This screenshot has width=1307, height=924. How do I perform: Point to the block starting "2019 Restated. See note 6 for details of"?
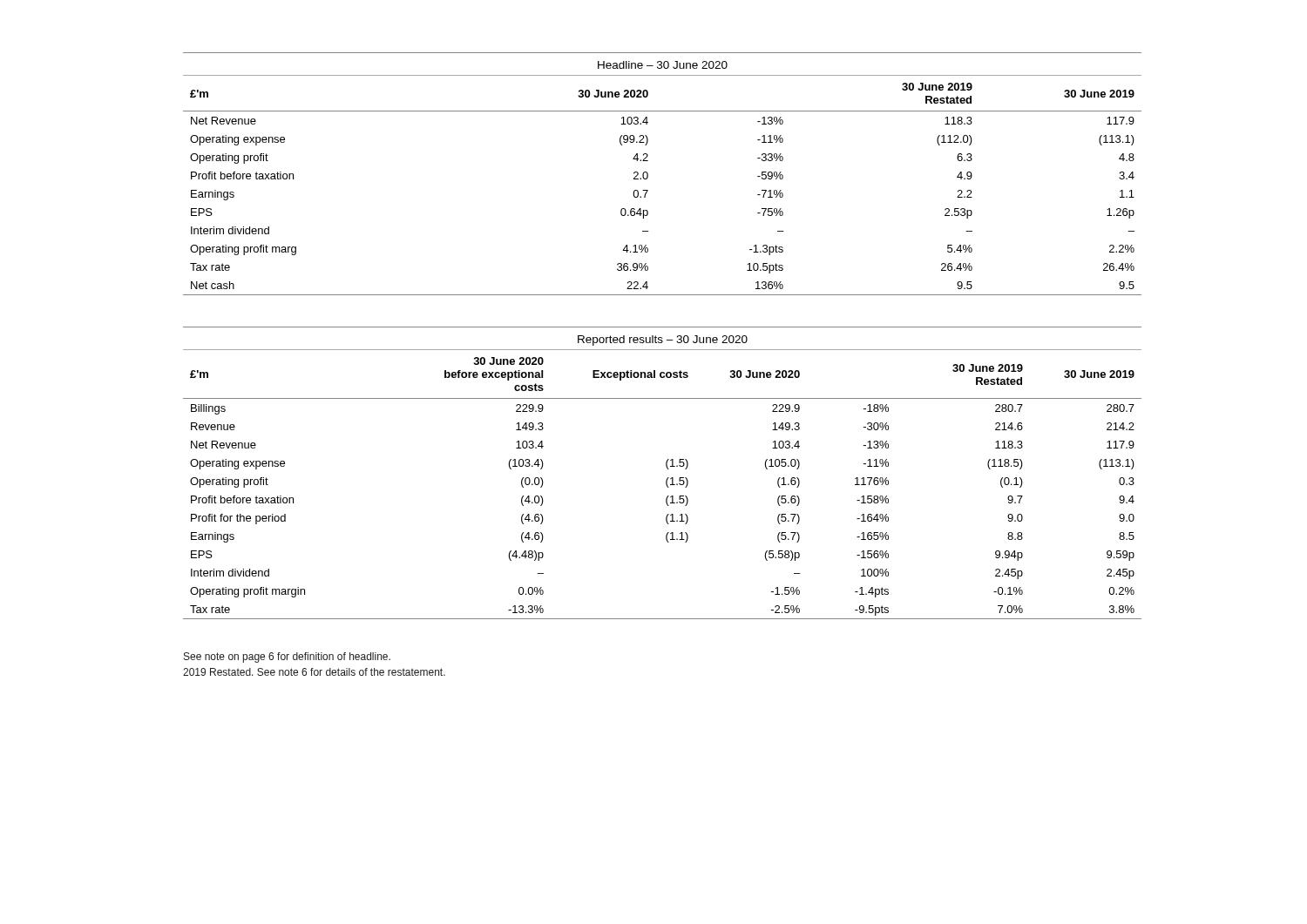(x=314, y=672)
